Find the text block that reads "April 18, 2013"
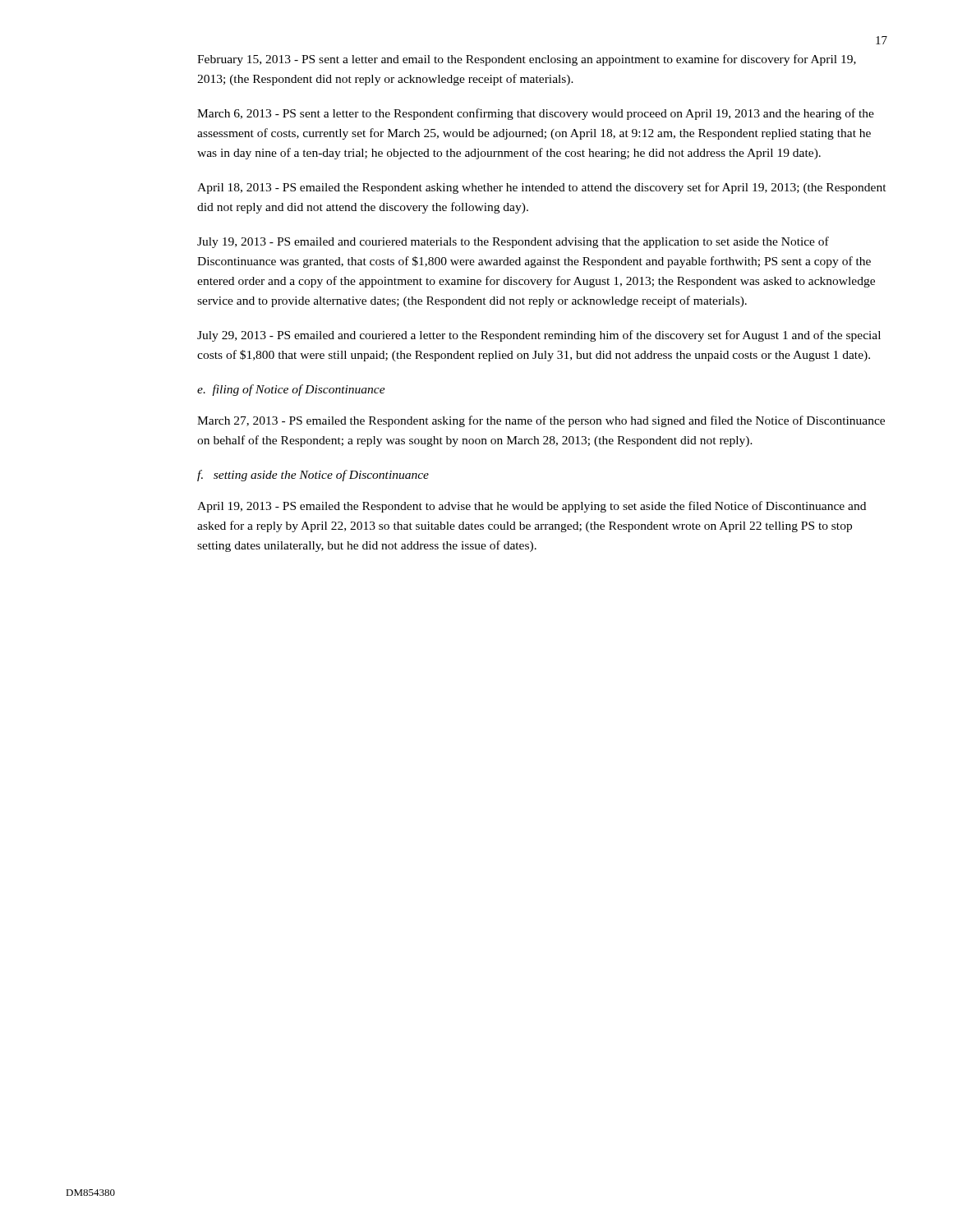Viewport: 953px width, 1232px height. [x=542, y=197]
